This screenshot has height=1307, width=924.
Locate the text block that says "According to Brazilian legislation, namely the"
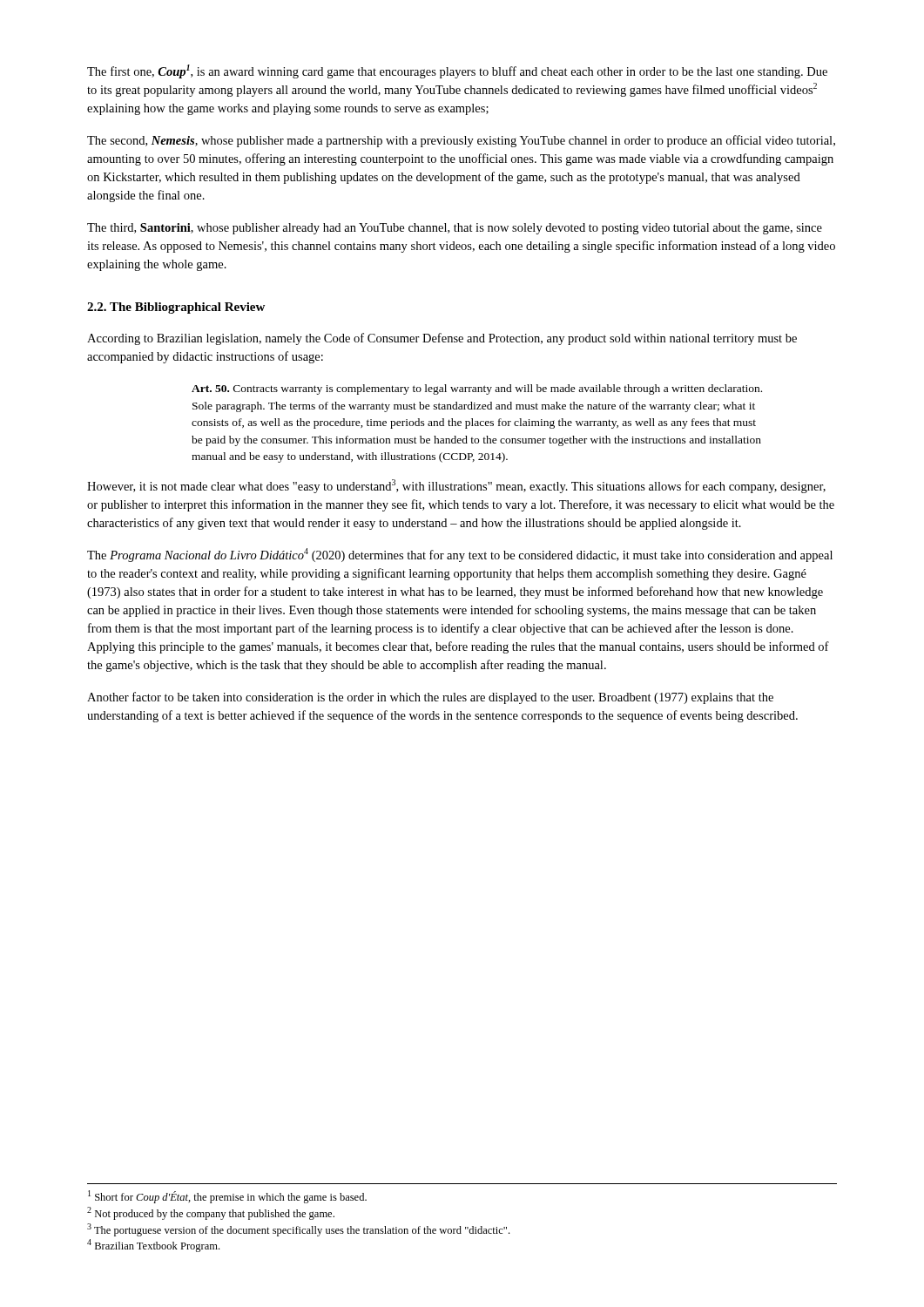(x=442, y=347)
